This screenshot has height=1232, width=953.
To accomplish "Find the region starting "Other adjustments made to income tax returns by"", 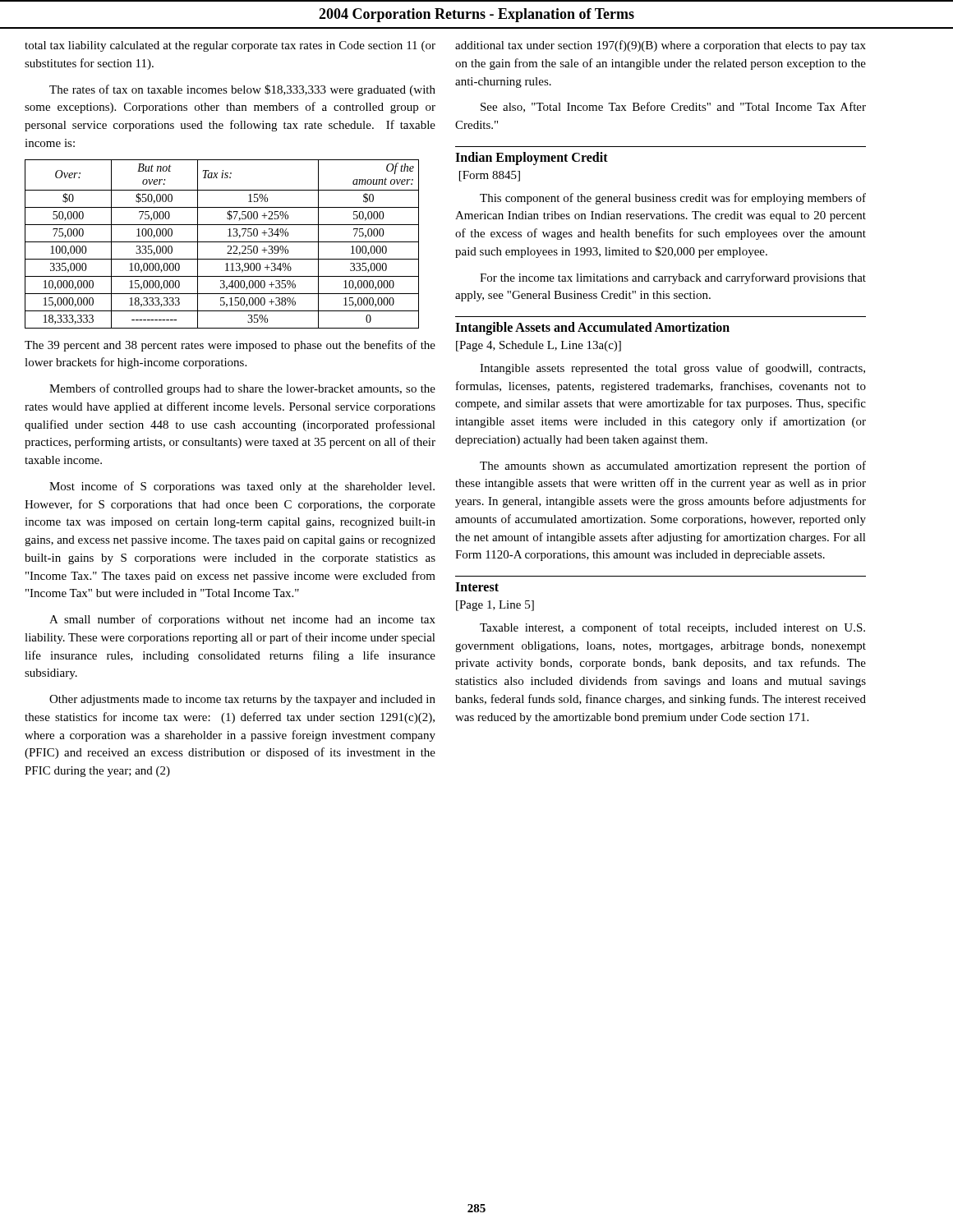I will 230,735.
